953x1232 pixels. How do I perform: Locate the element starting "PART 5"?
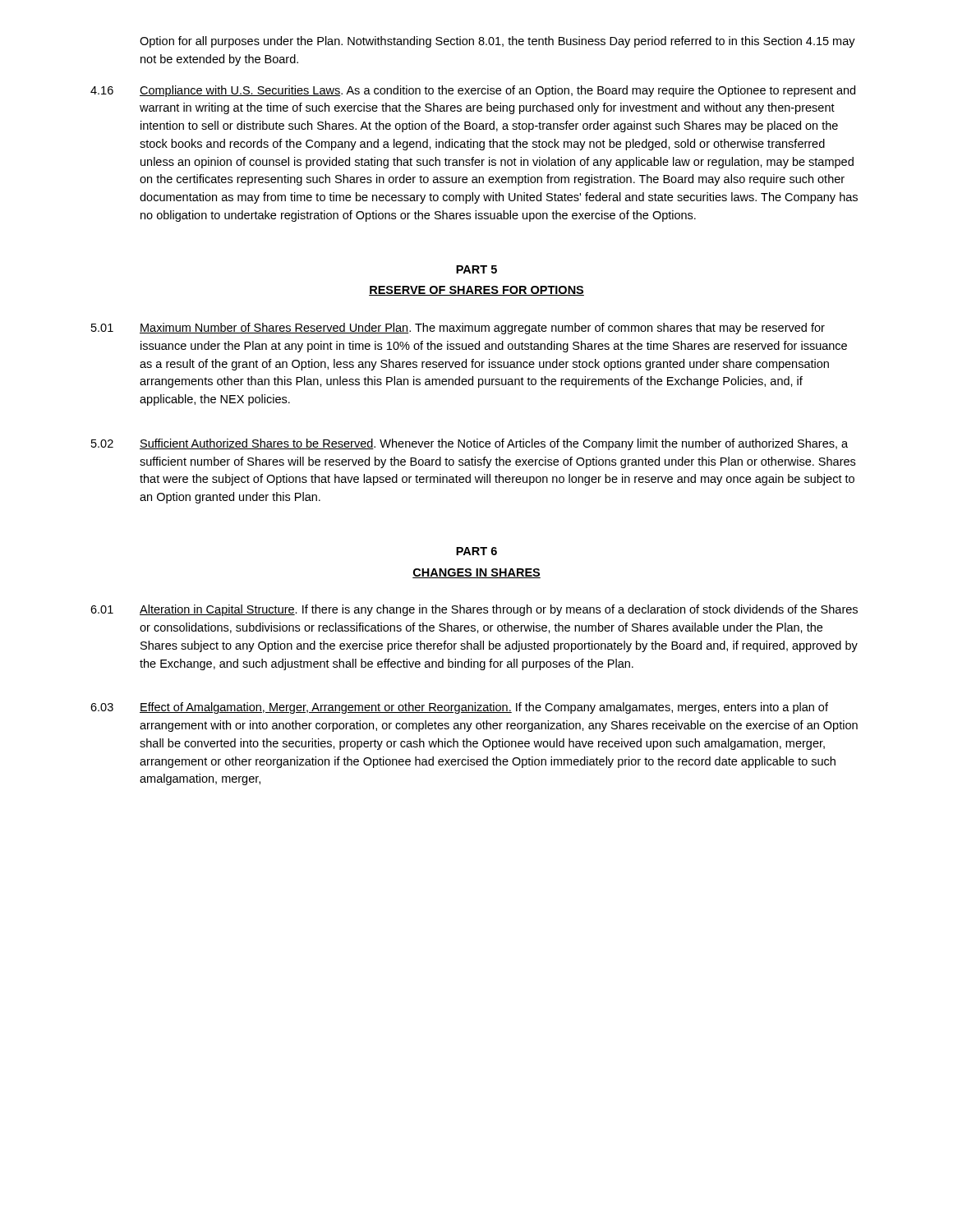click(x=476, y=270)
